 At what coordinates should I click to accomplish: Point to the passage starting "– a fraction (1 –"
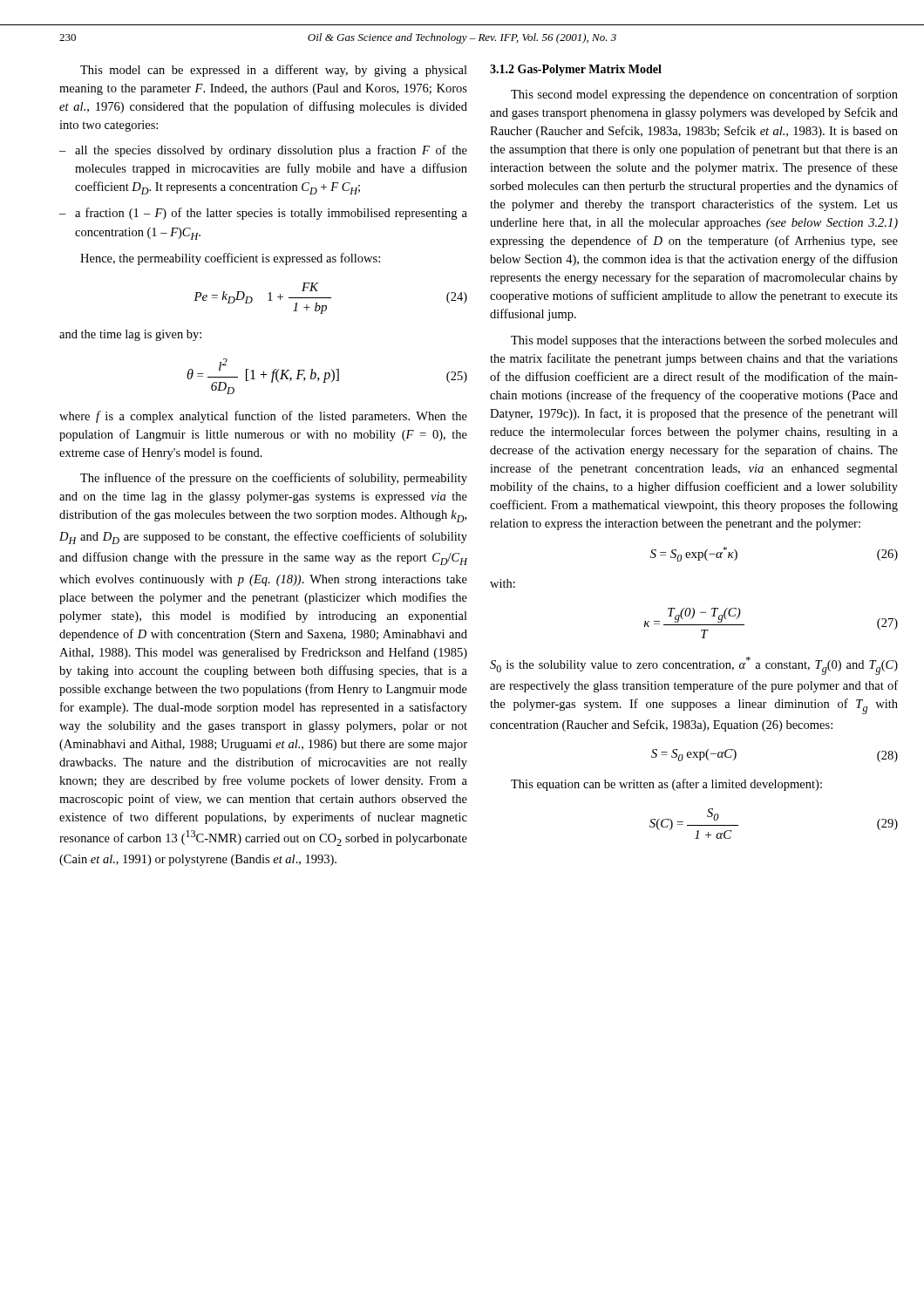pyautogui.click(x=263, y=224)
